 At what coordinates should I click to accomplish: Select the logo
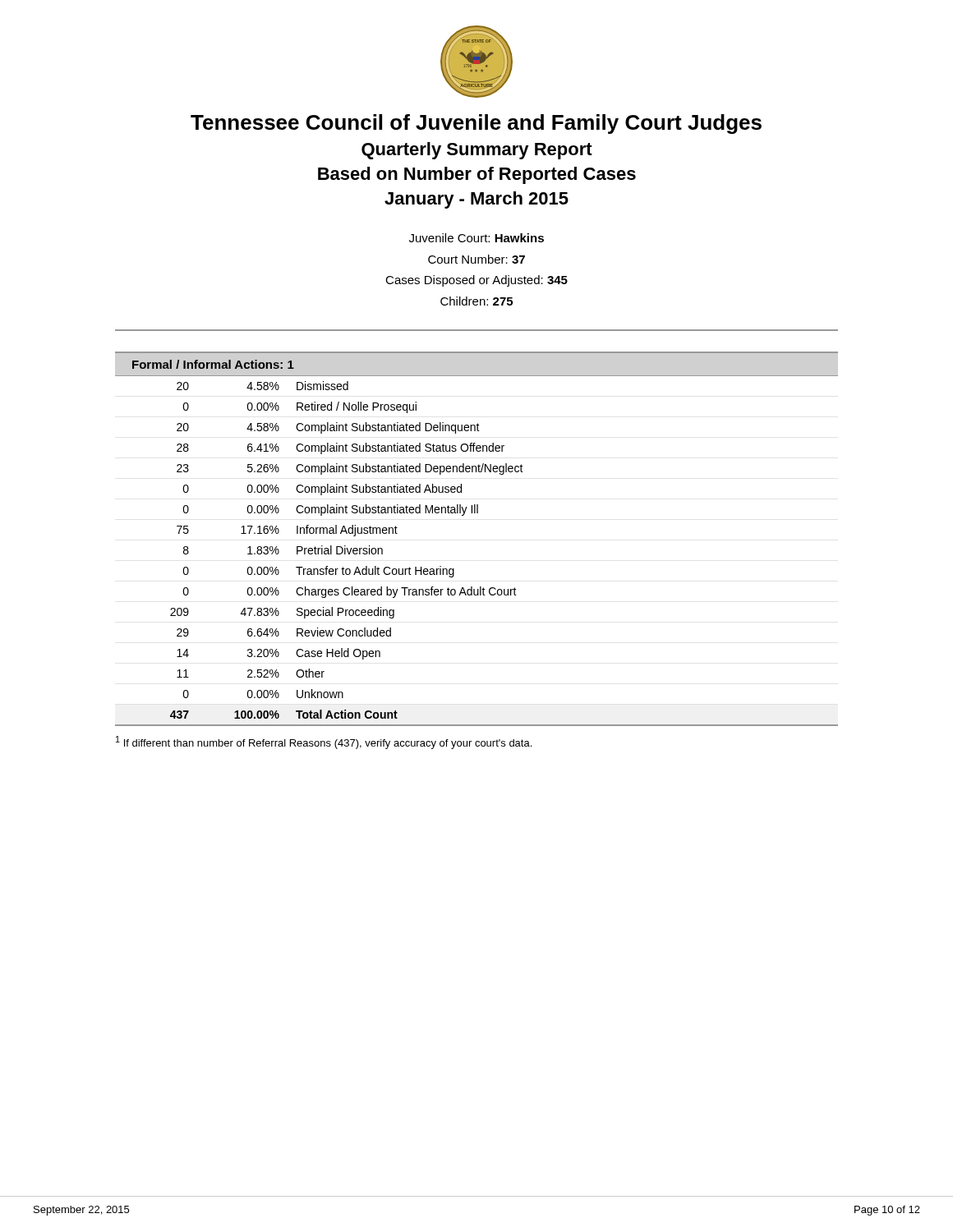click(x=476, y=51)
